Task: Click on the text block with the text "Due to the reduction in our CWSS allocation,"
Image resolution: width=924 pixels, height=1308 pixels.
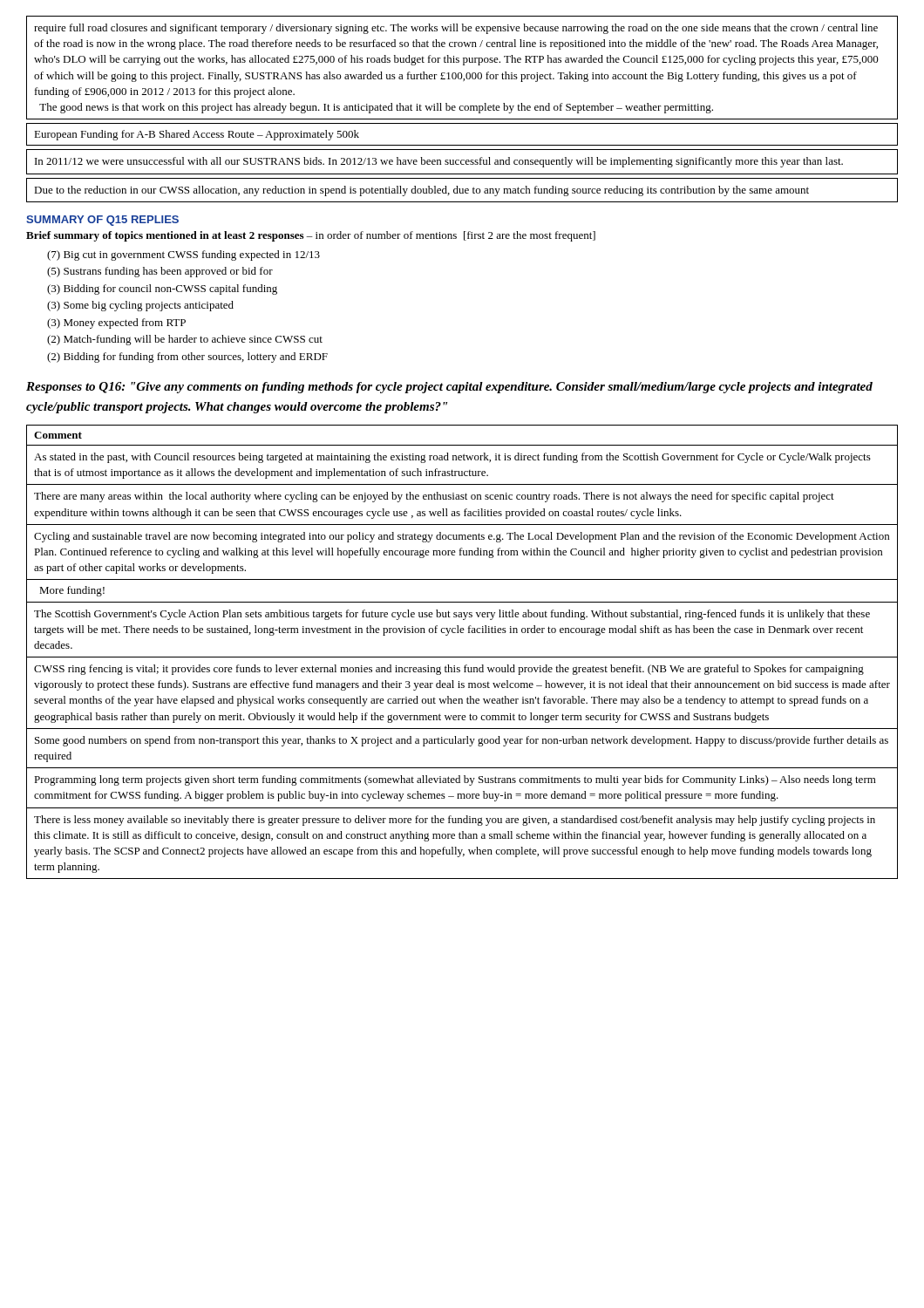Action: coord(422,189)
